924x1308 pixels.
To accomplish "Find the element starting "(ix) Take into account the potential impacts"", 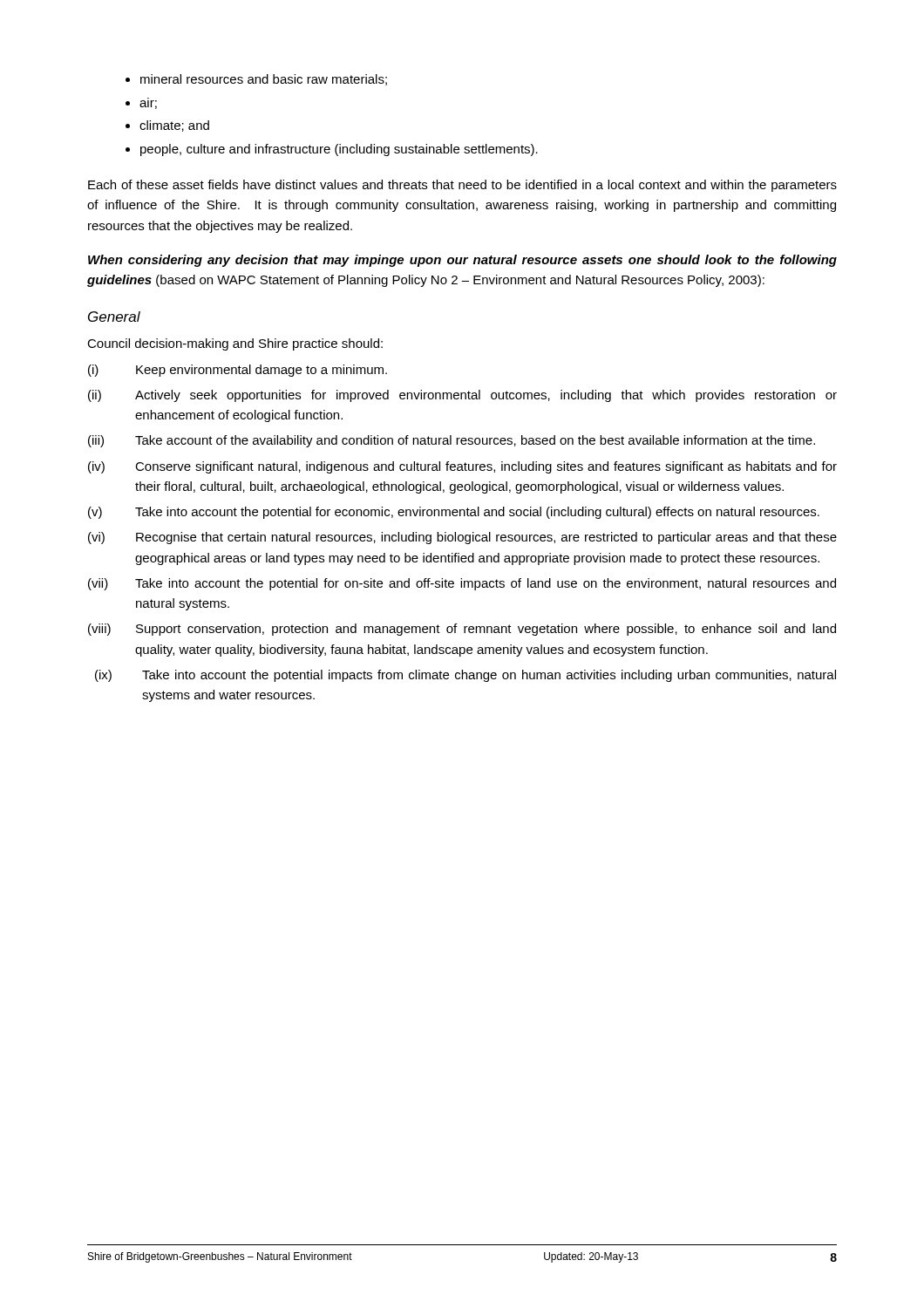I will click(466, 684).
